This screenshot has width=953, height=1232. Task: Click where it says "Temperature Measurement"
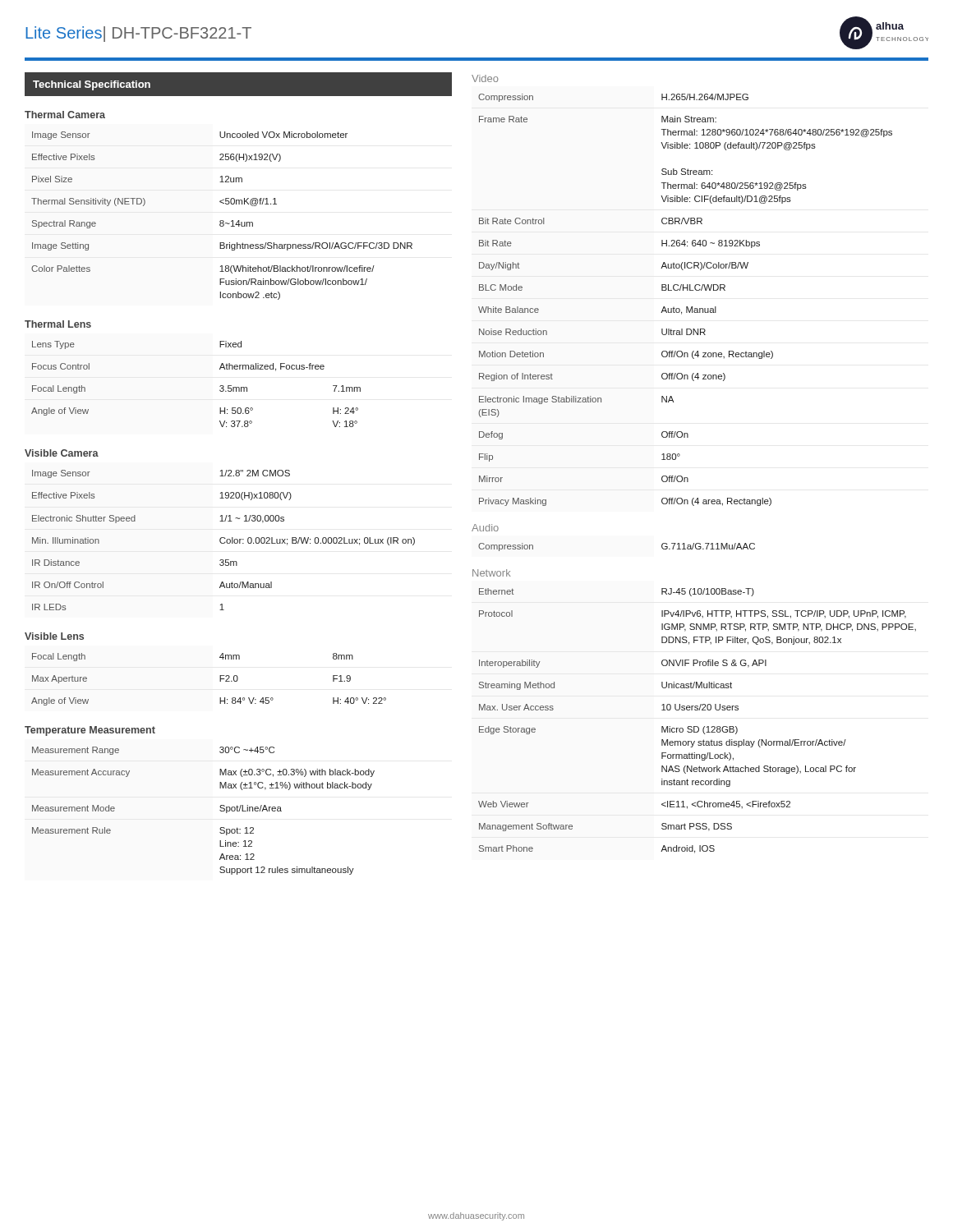pyautogui.click(x=90, y=730)
